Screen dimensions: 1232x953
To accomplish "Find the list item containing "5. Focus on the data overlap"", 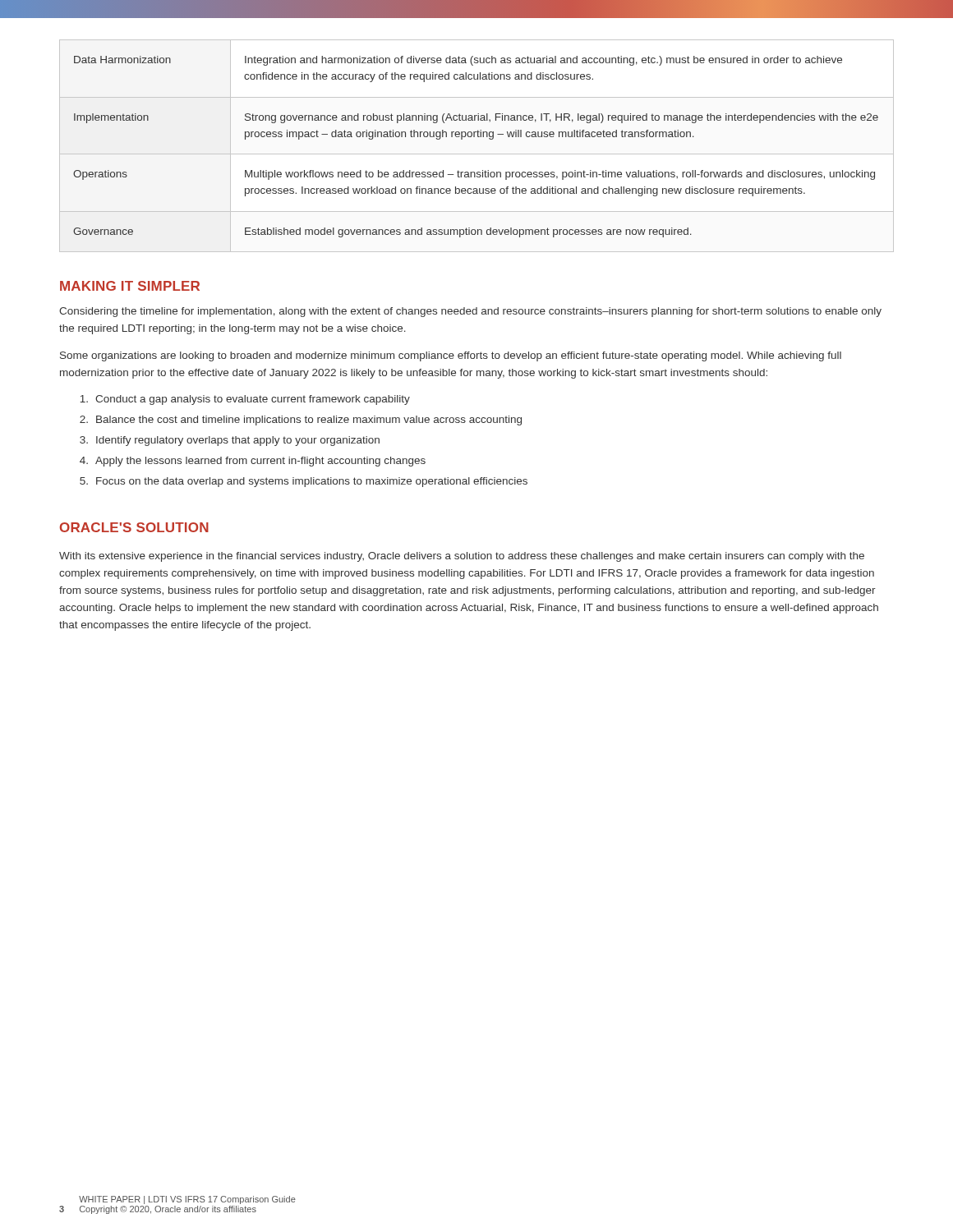I will (484, 482).
